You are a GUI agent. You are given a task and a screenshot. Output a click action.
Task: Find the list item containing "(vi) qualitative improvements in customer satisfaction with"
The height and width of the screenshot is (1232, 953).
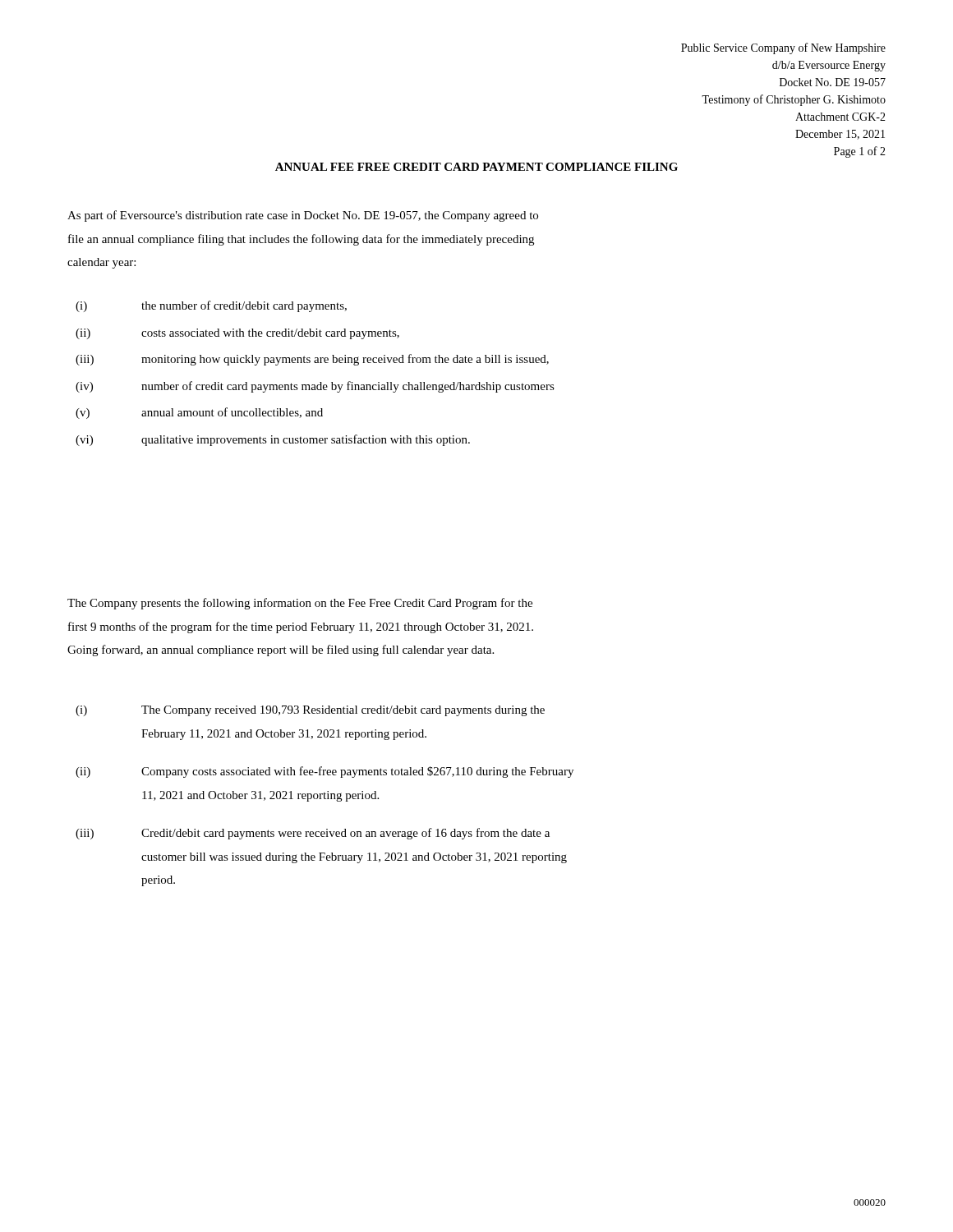tap(476, 439)
